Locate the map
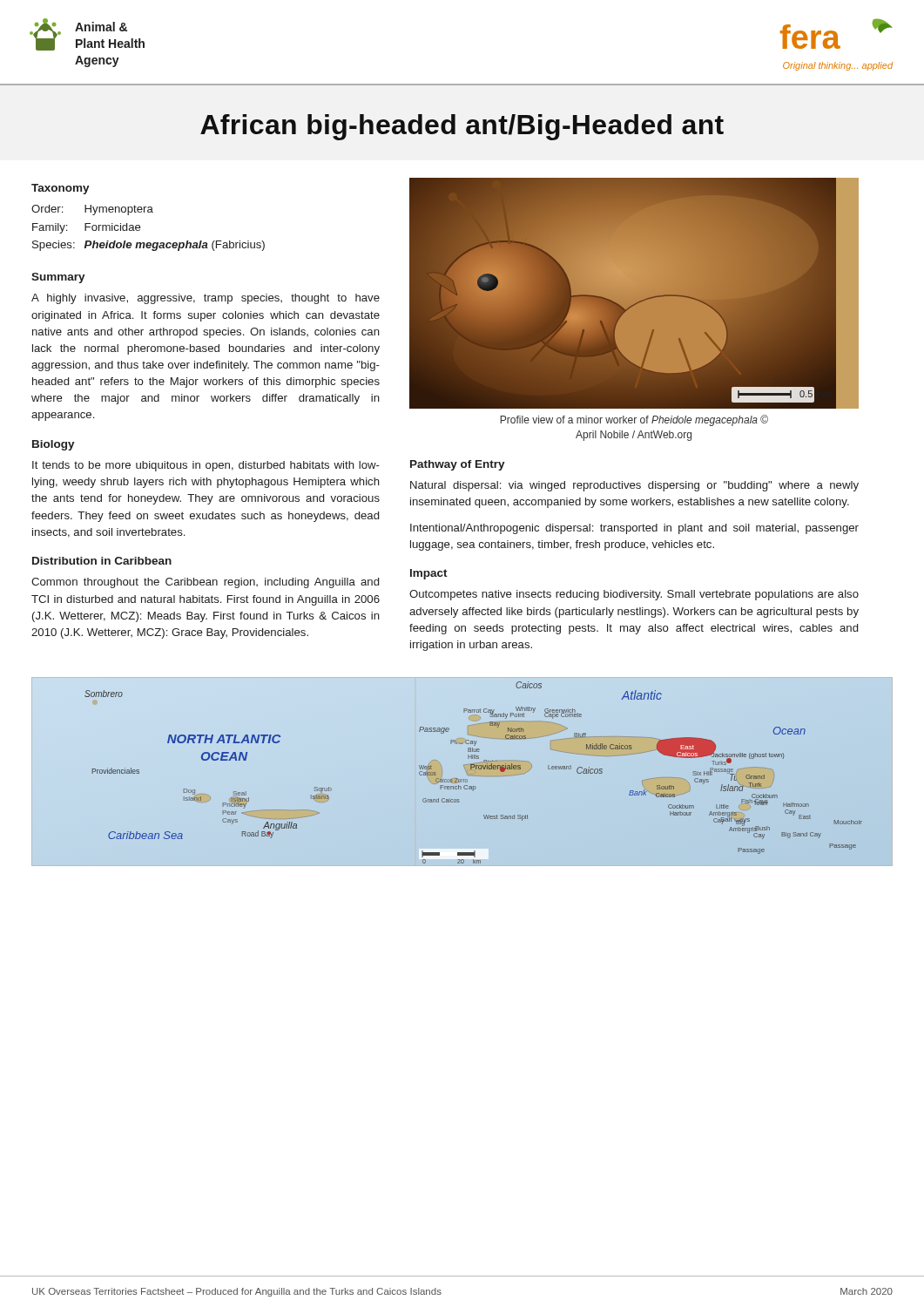This screenshot has width=924, height=1307. pos(462,771)
